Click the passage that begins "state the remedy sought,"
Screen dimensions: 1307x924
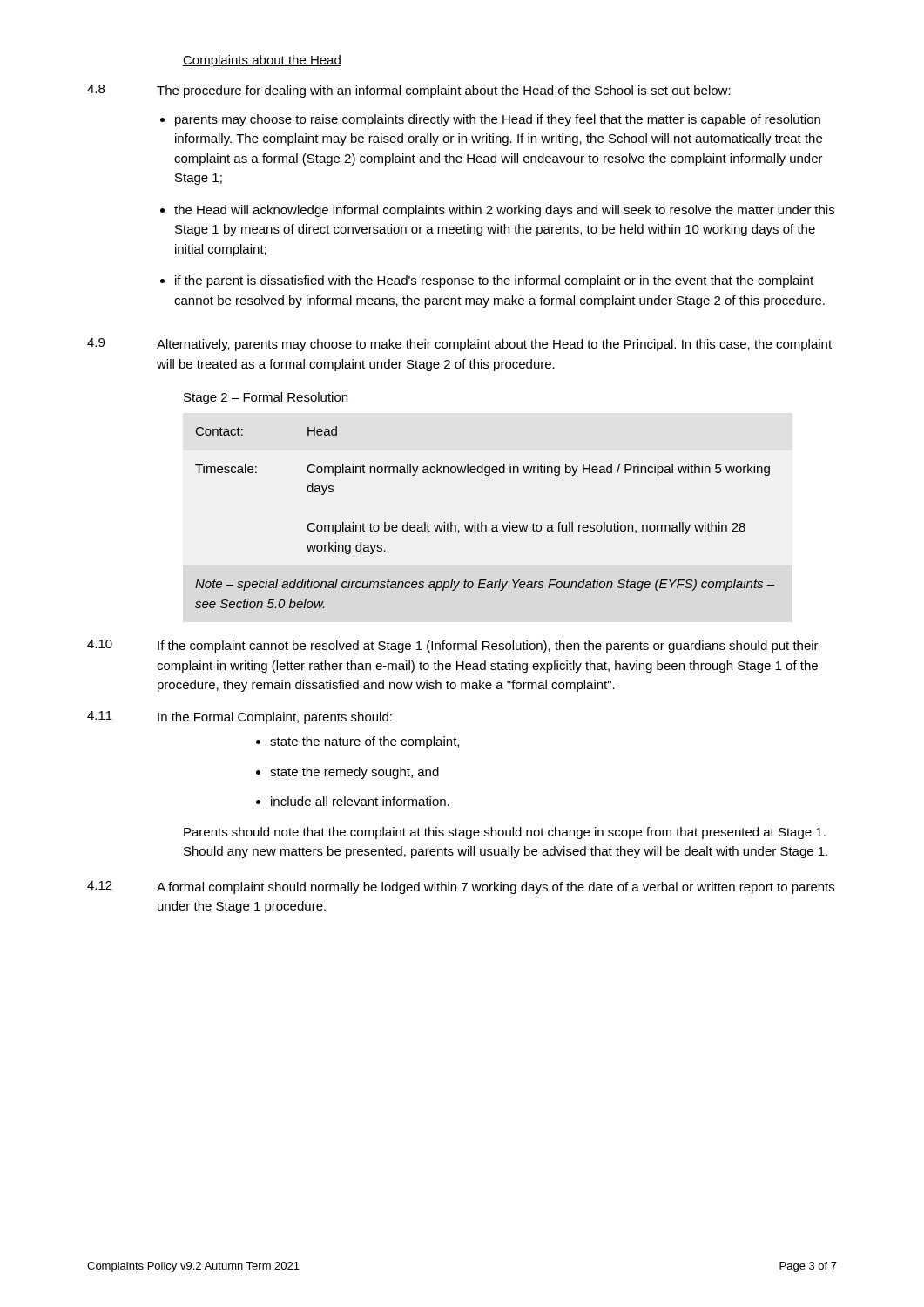point(355,771)
